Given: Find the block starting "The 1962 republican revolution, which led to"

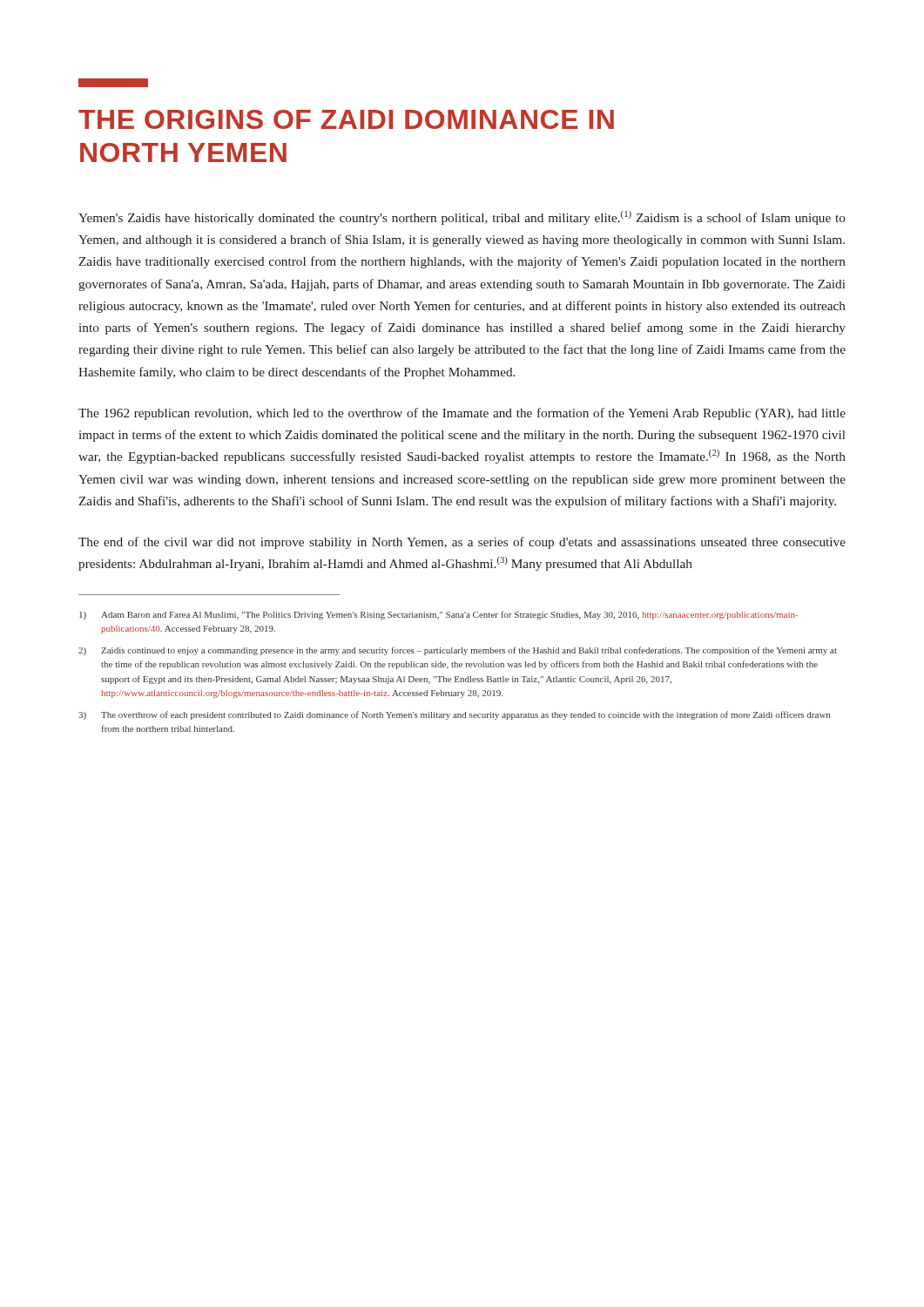Looking at the screenshot, I should (462, 456).
